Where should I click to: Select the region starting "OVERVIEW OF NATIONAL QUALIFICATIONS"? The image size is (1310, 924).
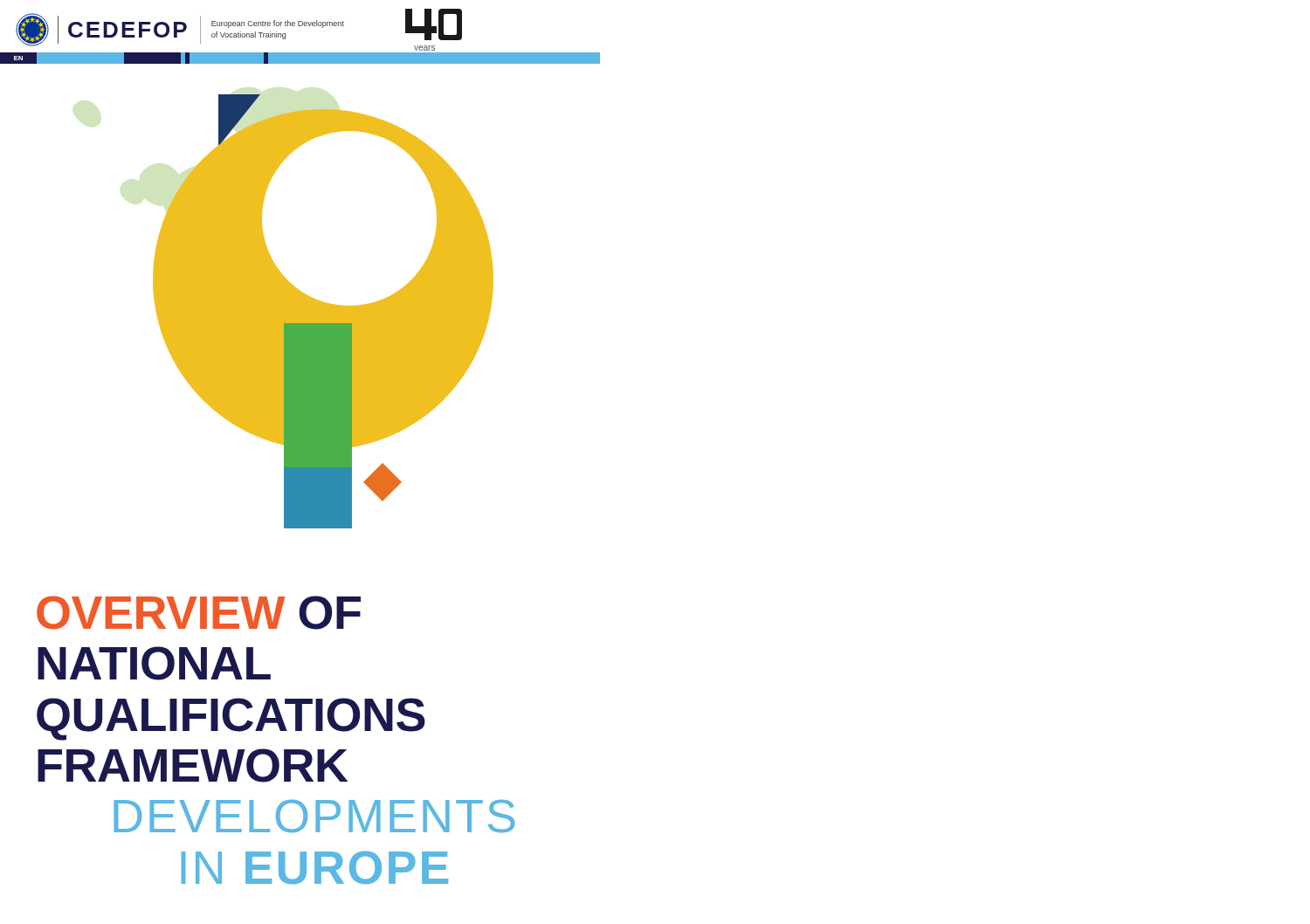tap(323, 740)
